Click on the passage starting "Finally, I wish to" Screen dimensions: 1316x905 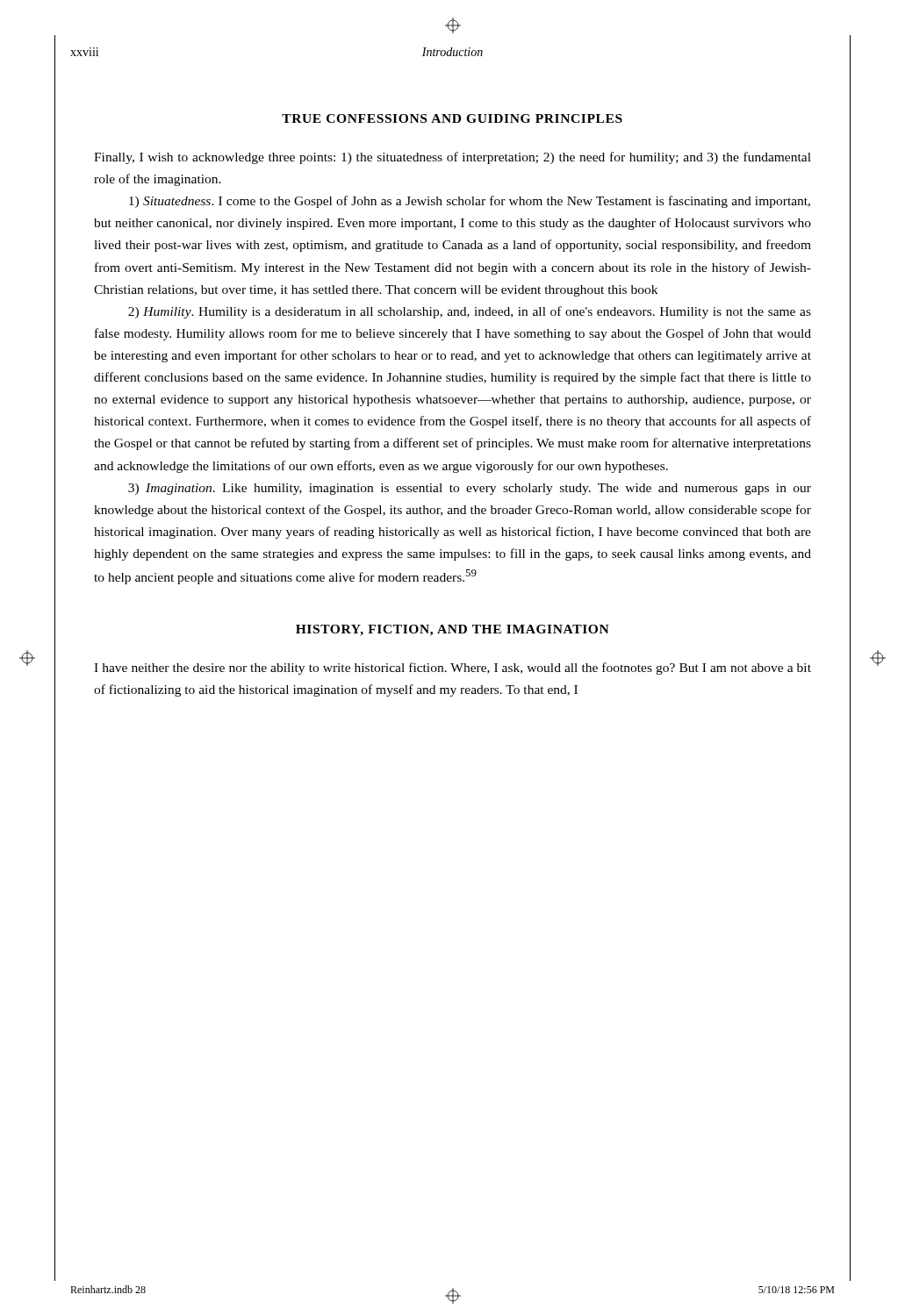[452, 367]
